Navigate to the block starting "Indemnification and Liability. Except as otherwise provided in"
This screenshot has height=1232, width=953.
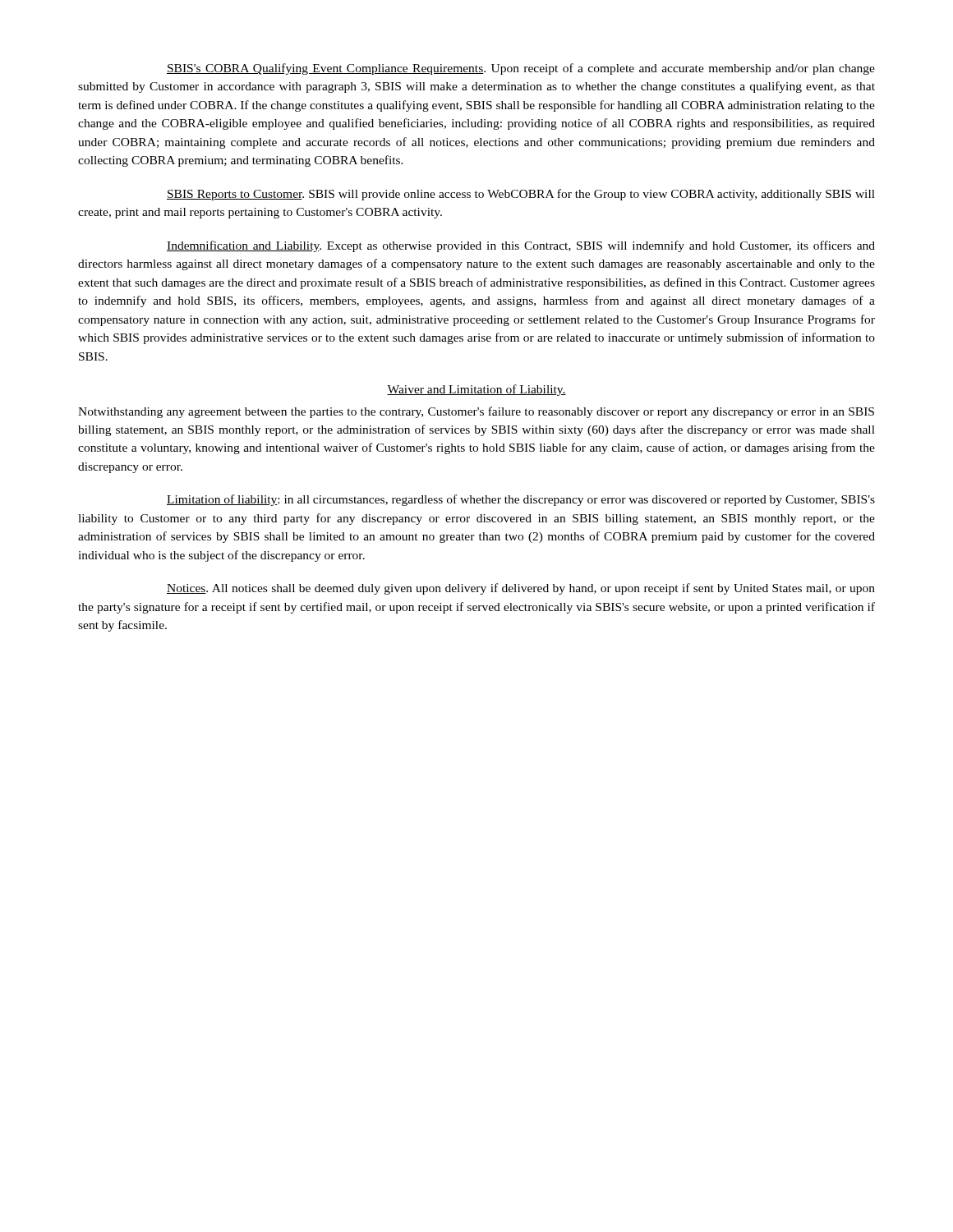point(476,301)
